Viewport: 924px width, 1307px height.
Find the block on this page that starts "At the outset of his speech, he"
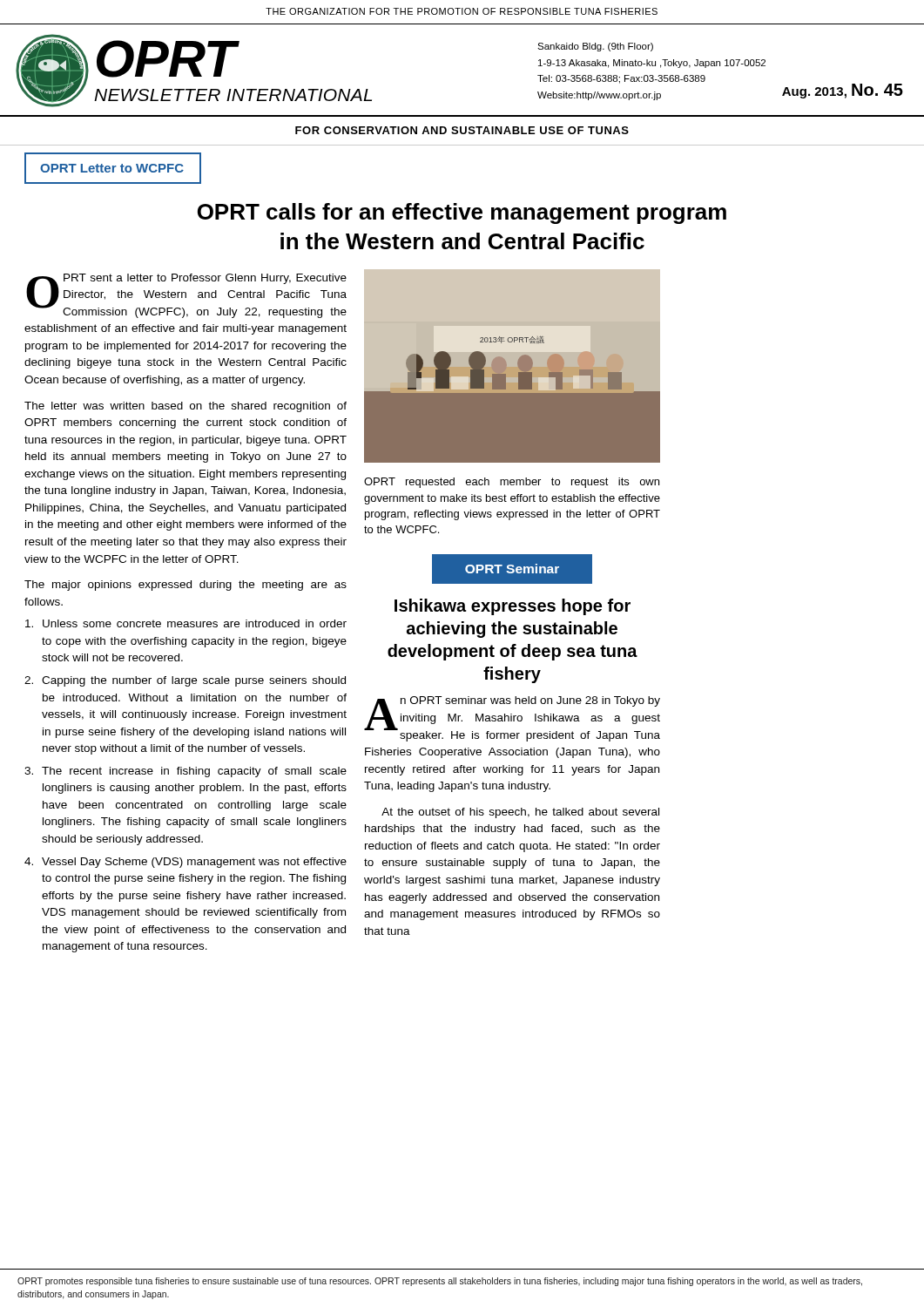point(512,871)
